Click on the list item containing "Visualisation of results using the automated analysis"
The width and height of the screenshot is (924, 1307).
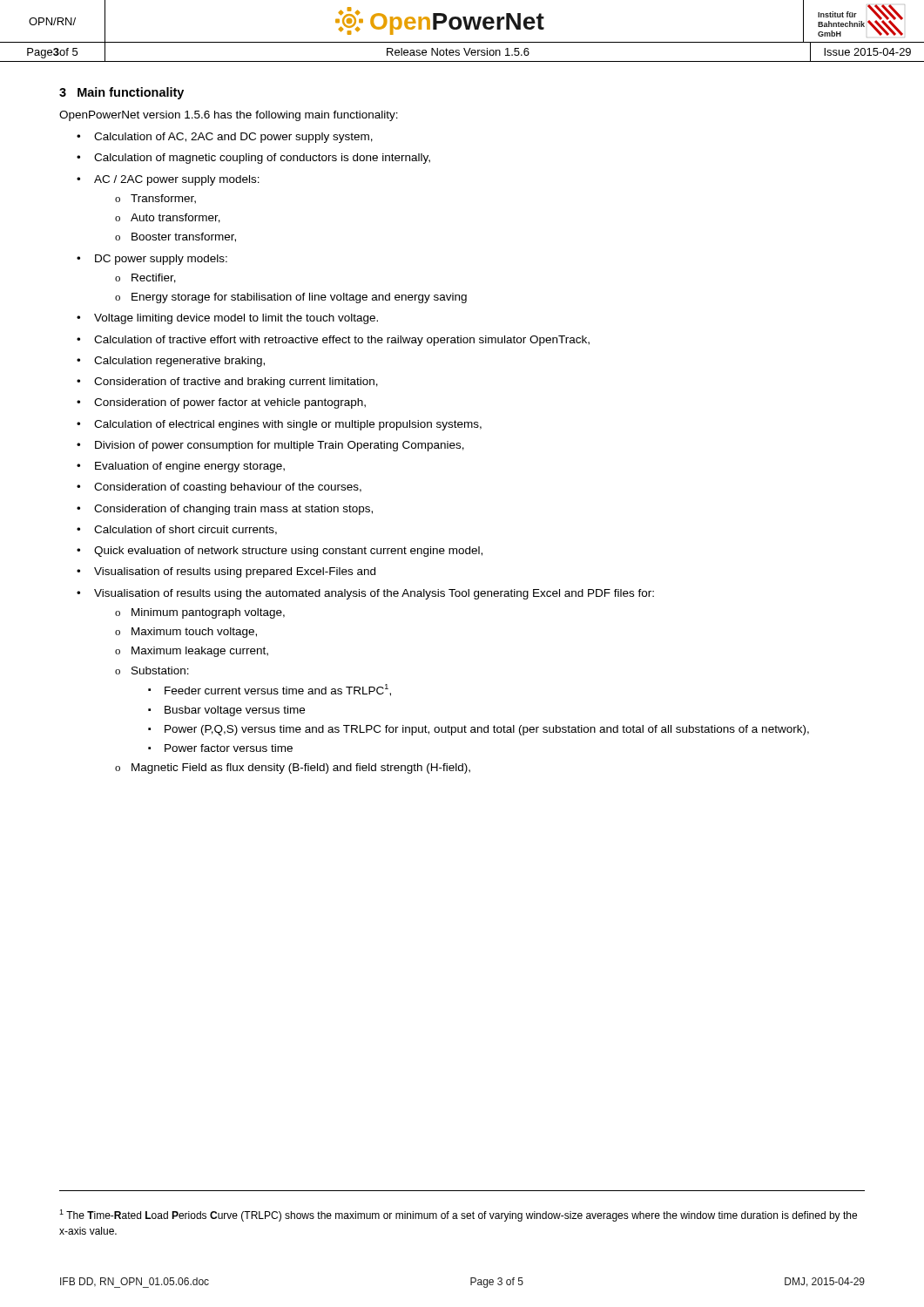(x=374, y=594)
